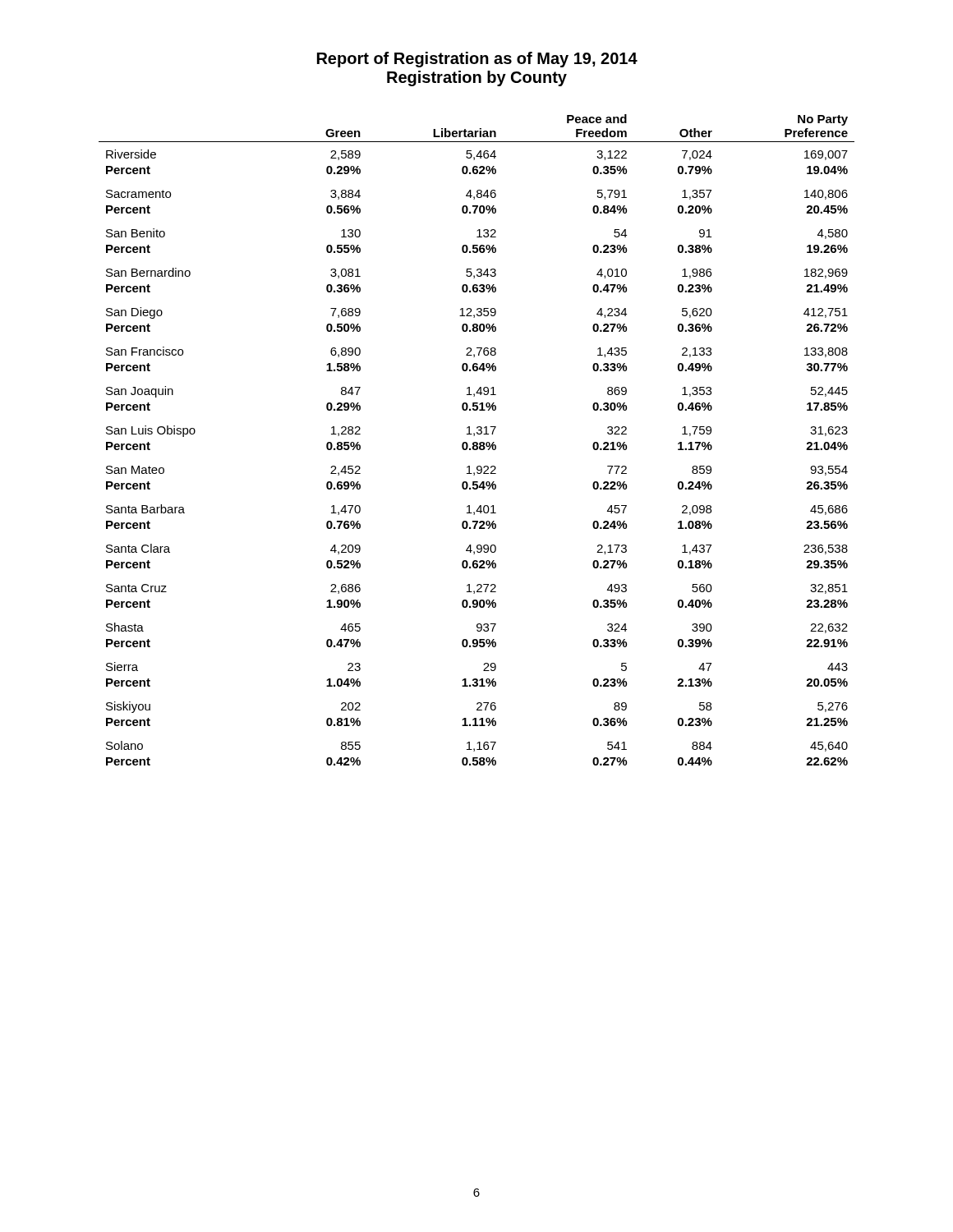This screenshot has width=953, height=1232.
Task: Find the title containing "Report of Registration as of"
Action: tap(476, 68)
